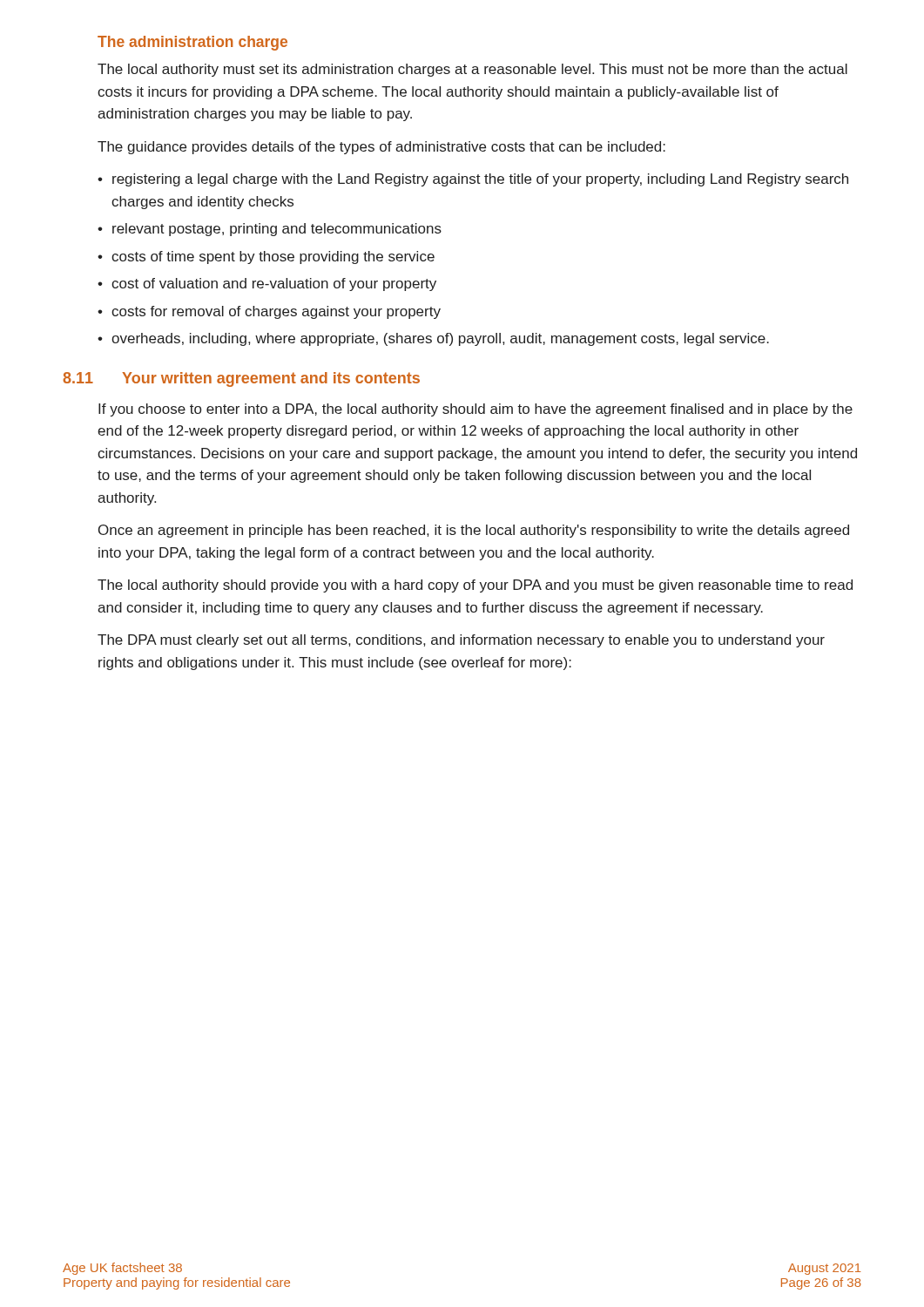924x1307 pixels.
Task: Navigate to the text starting "The local authority must"
Action: coord(473,91)
